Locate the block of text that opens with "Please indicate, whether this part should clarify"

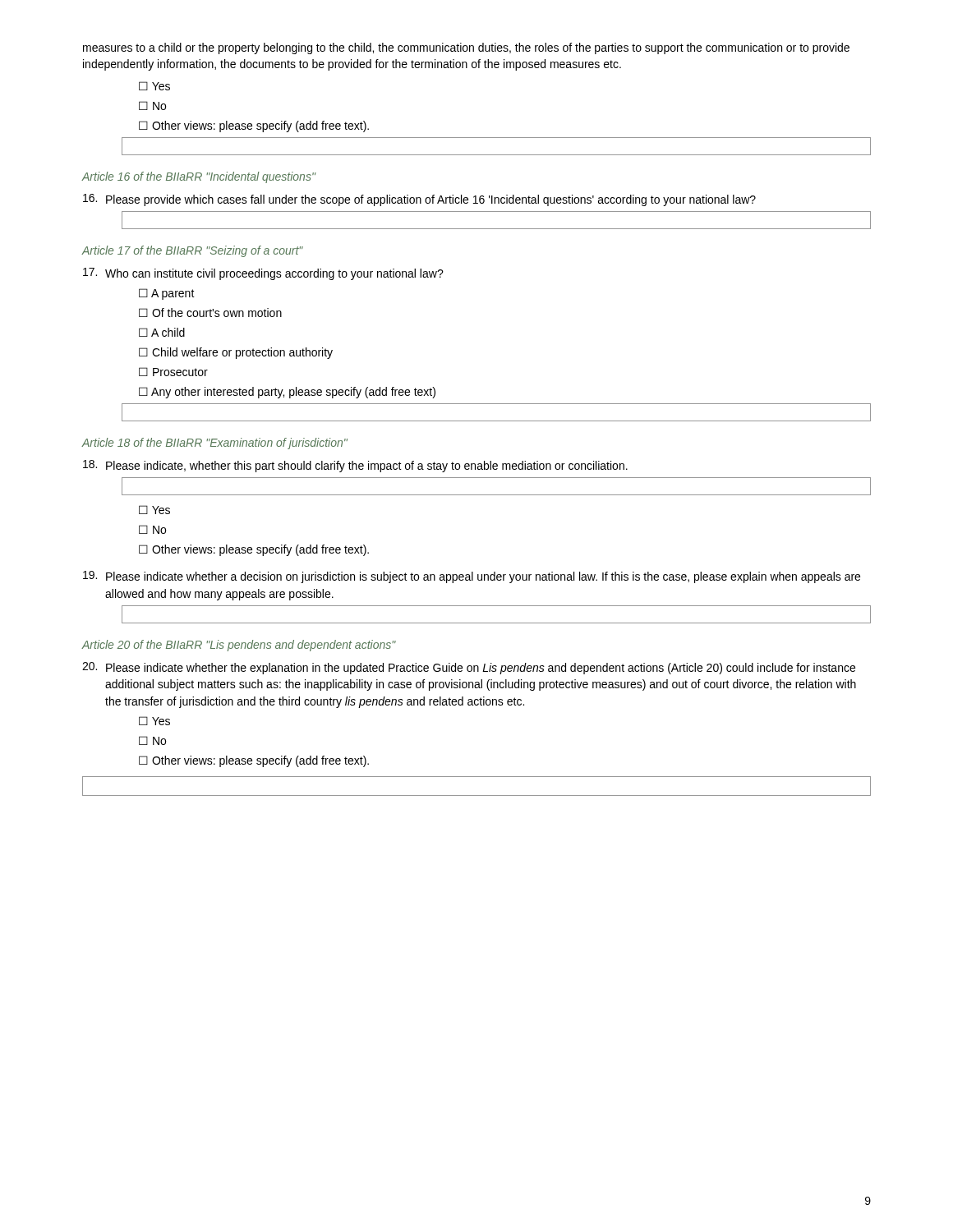point(476,466)
